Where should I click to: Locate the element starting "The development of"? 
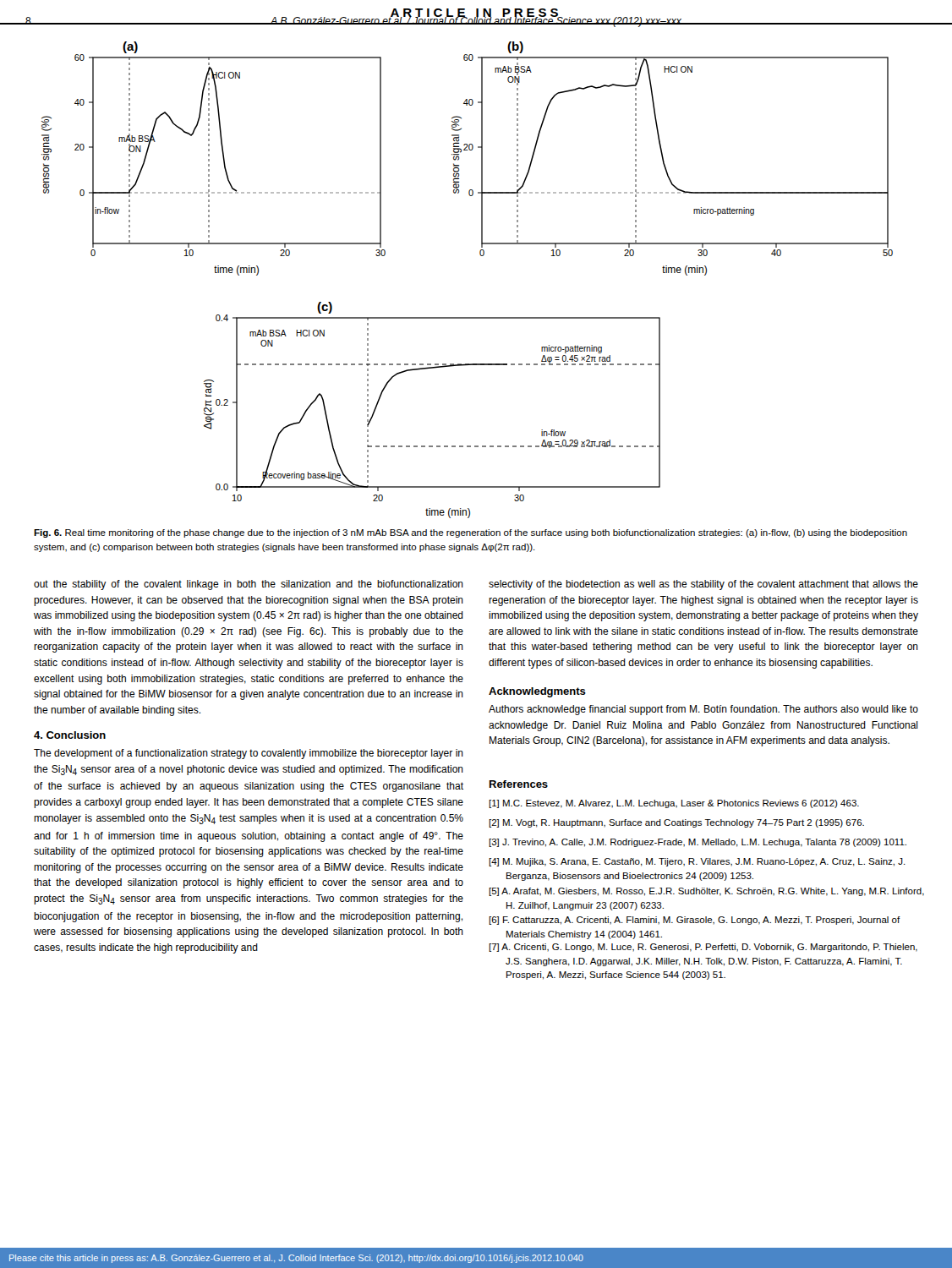click(x=249, y=850)
